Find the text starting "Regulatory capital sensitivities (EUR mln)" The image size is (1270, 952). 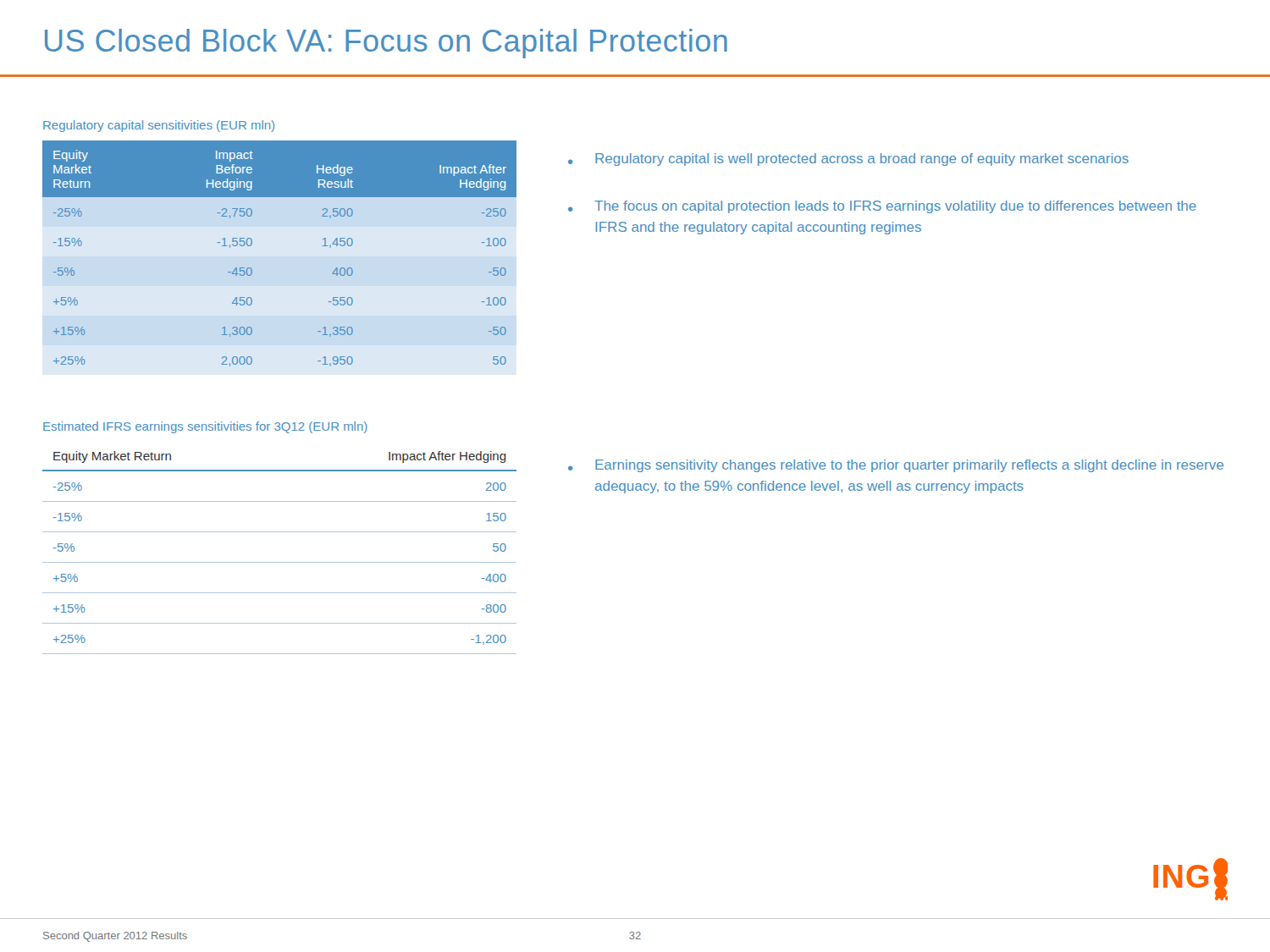(x=159, y=125)
